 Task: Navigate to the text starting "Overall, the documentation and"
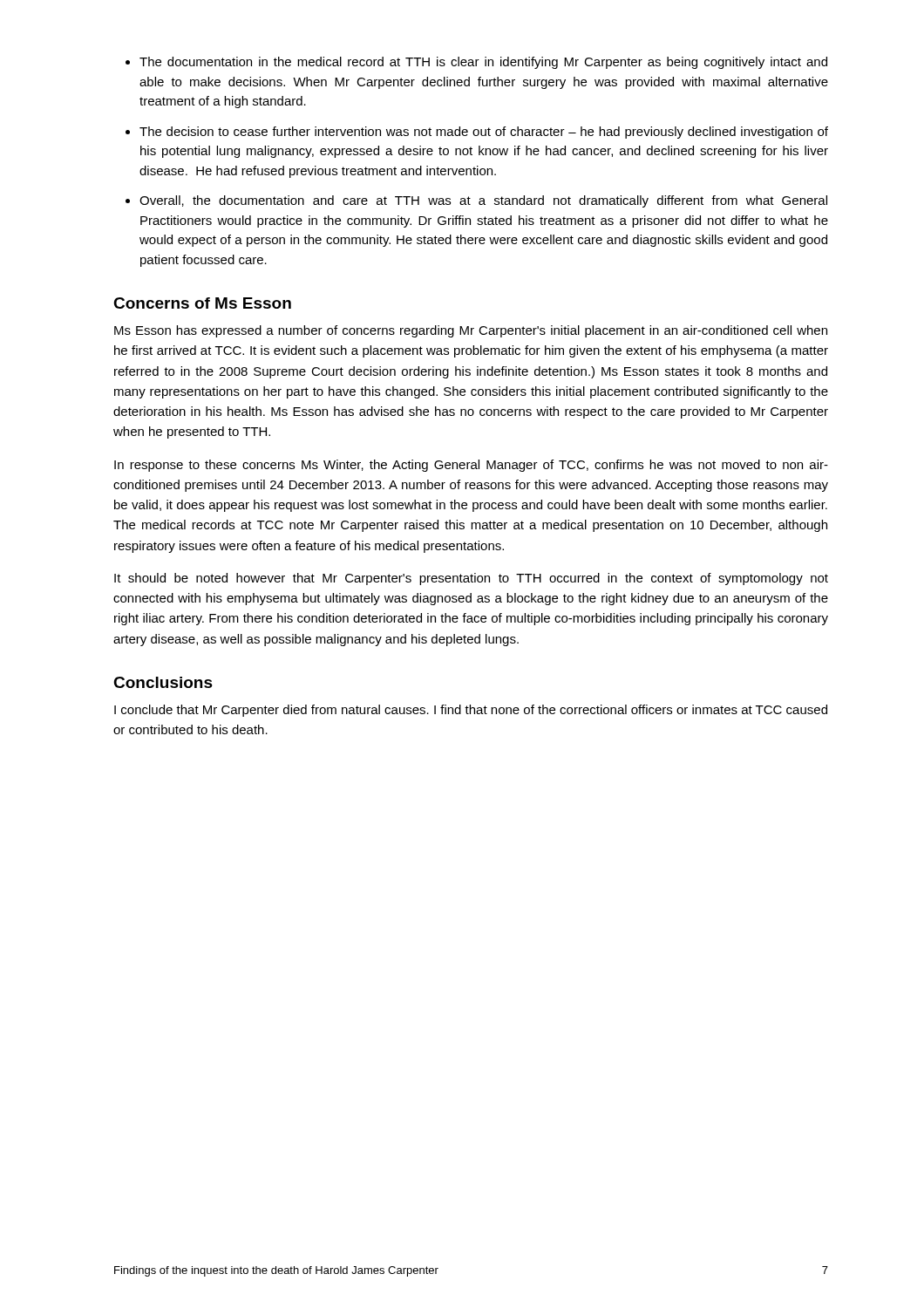(484, 230)
